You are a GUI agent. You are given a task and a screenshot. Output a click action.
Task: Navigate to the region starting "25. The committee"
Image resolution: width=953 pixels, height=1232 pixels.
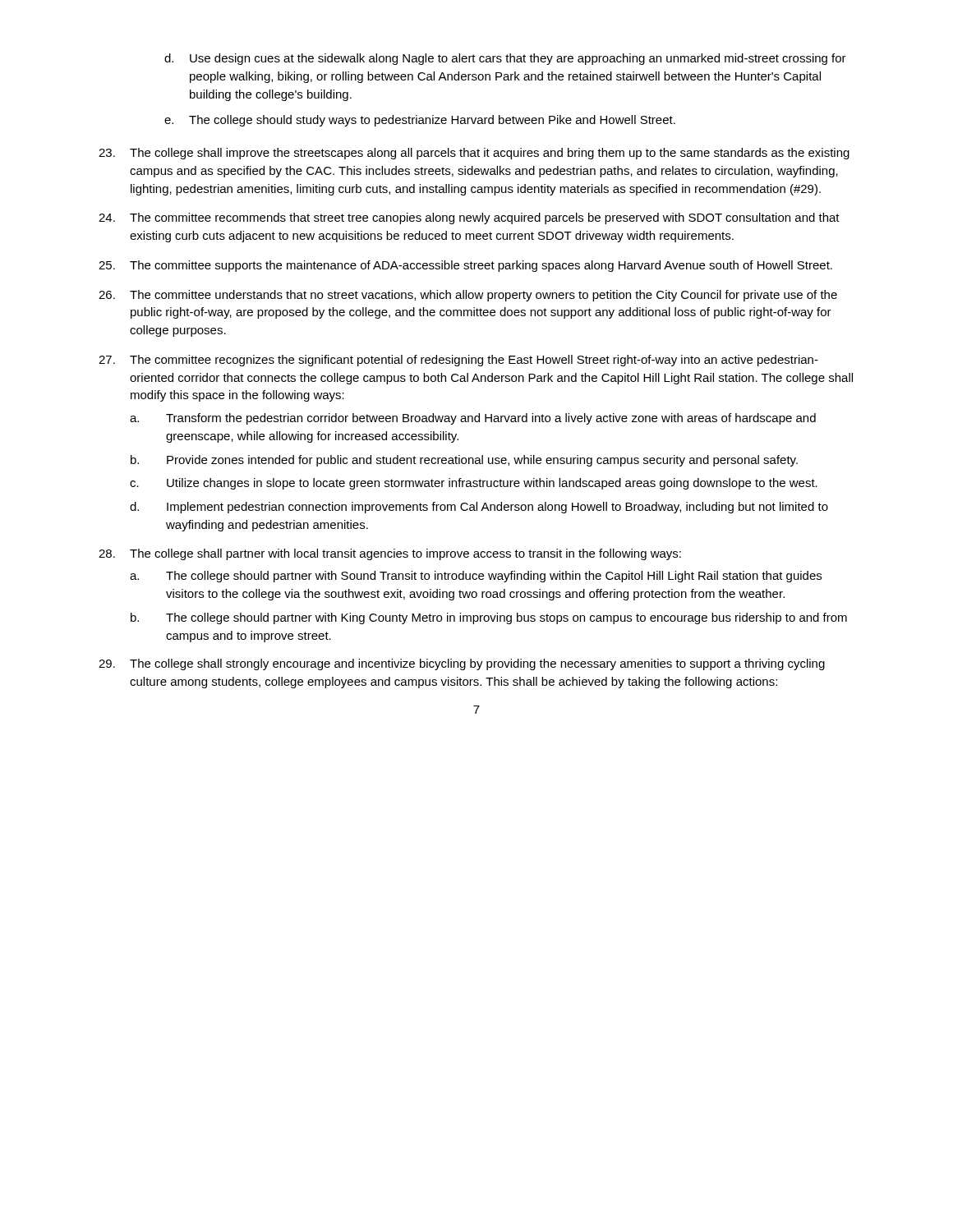click(476, 265)
